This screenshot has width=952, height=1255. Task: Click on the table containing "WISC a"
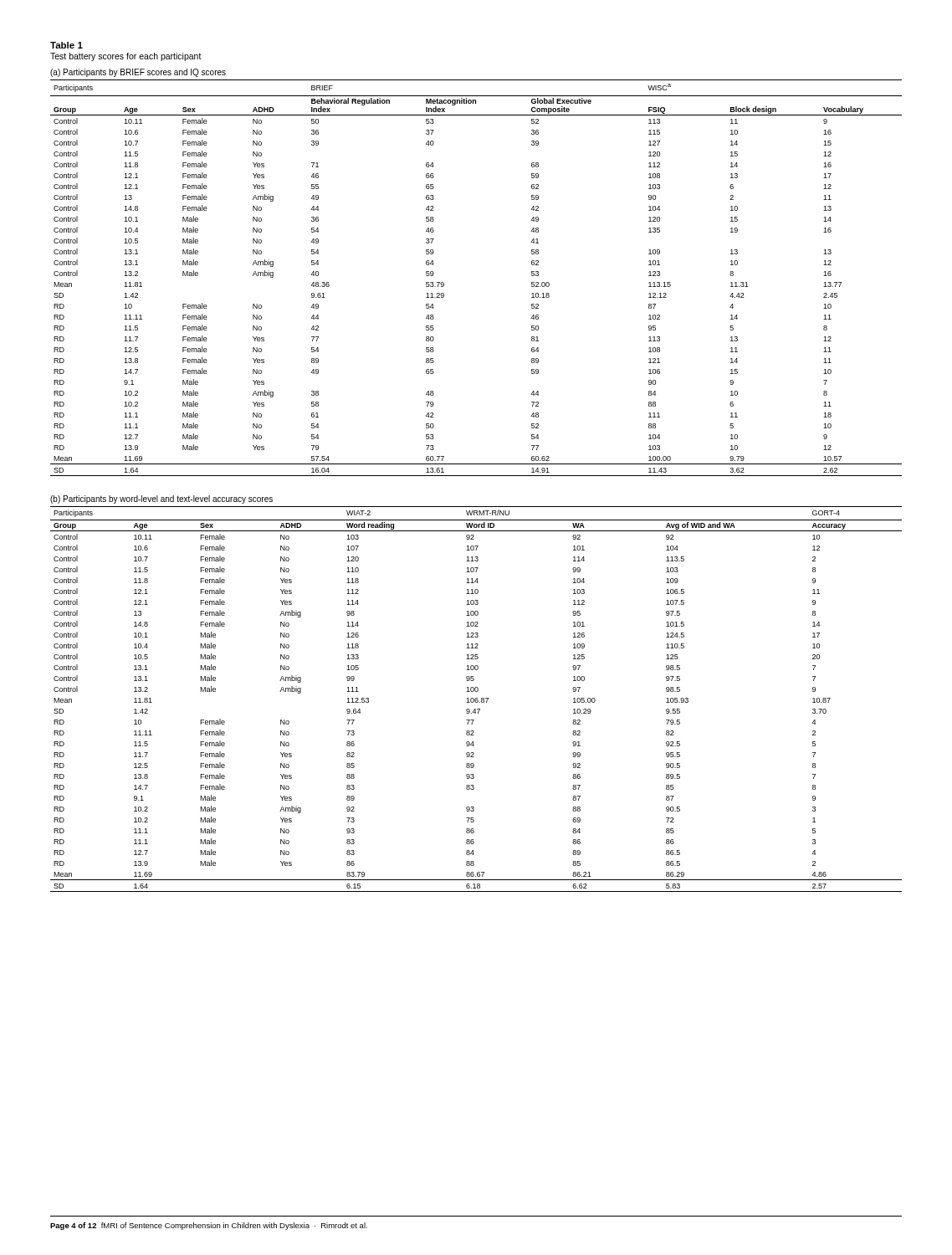pos(476,258)
